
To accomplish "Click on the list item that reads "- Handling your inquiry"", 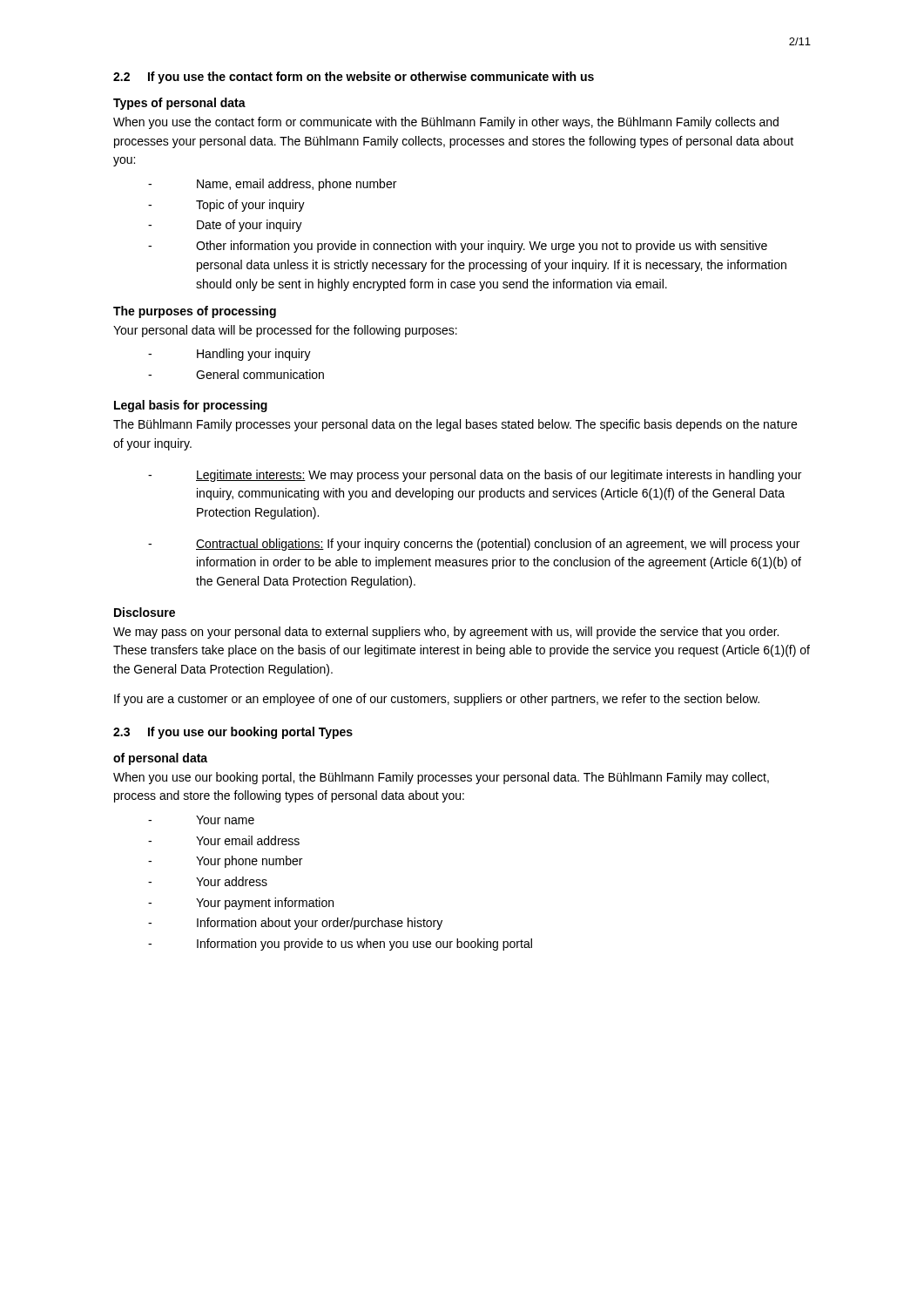I will pyautogui.click(x=212, y=354).
